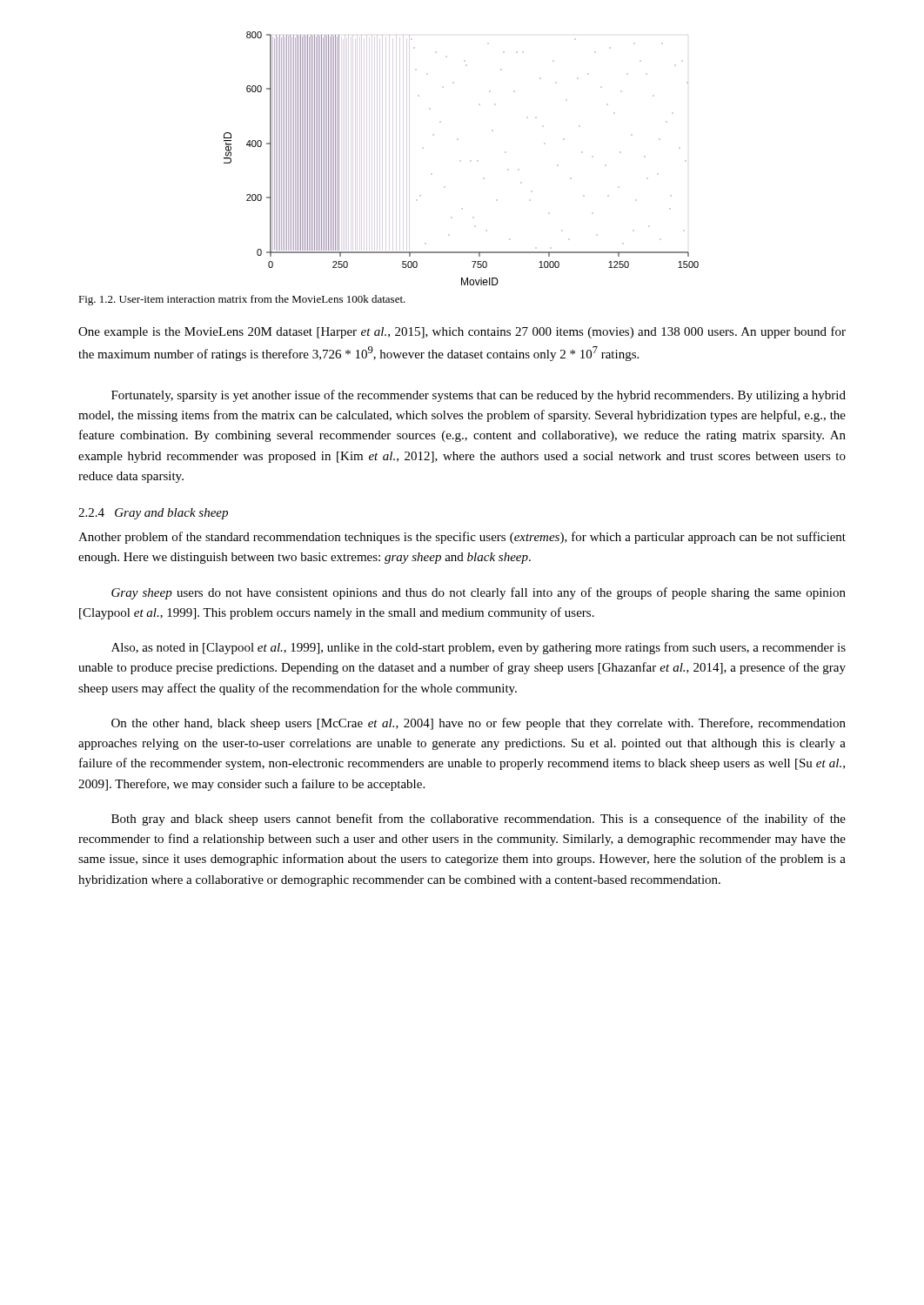The height and width of the screenshot is (1305, 924).
Task: Select the caption with the text "Fig. 1.2. User-item interaction matrix"
Action: coord(242,299)
